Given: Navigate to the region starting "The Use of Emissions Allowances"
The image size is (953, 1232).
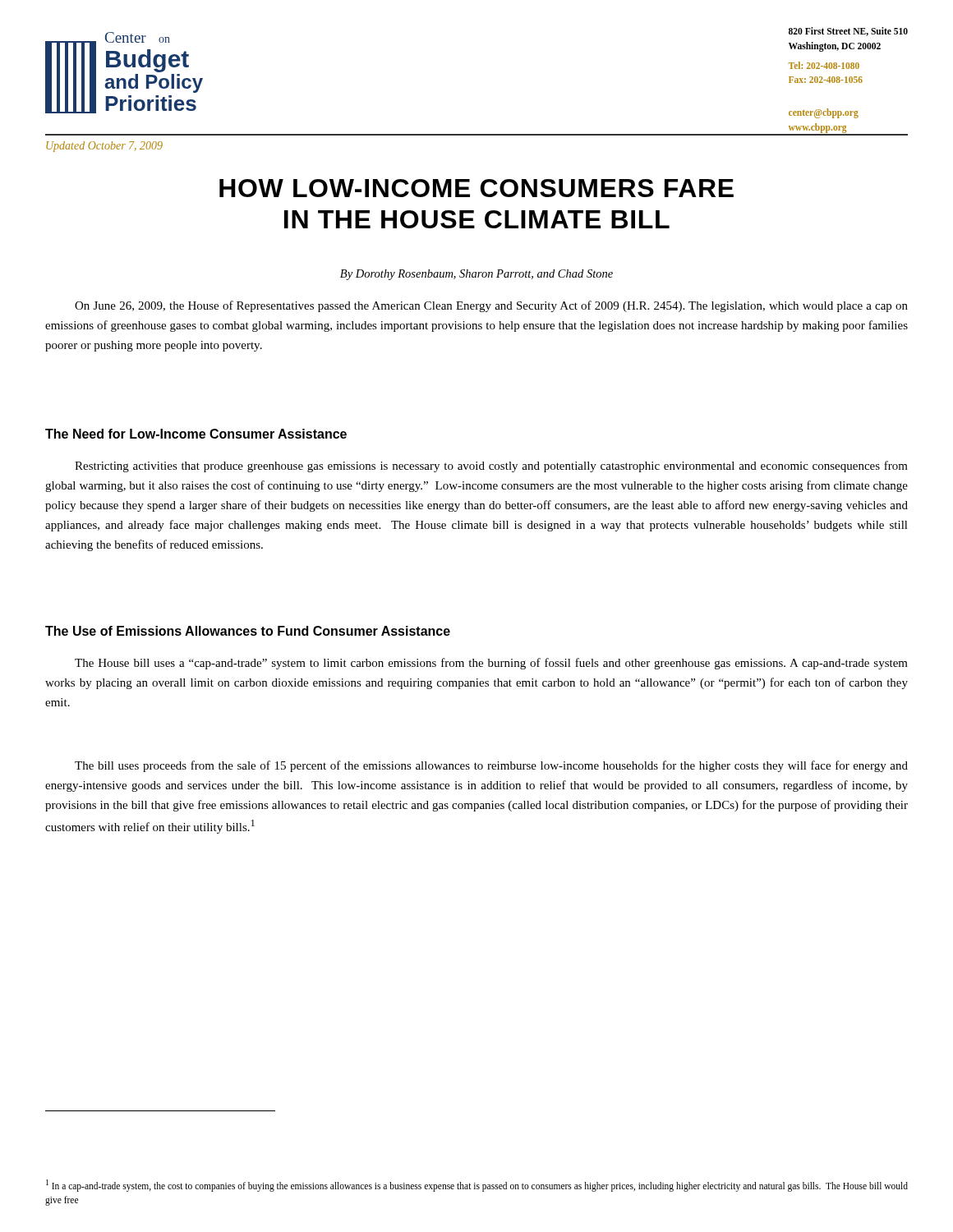Looking at the screenshot, I should 248,631.
